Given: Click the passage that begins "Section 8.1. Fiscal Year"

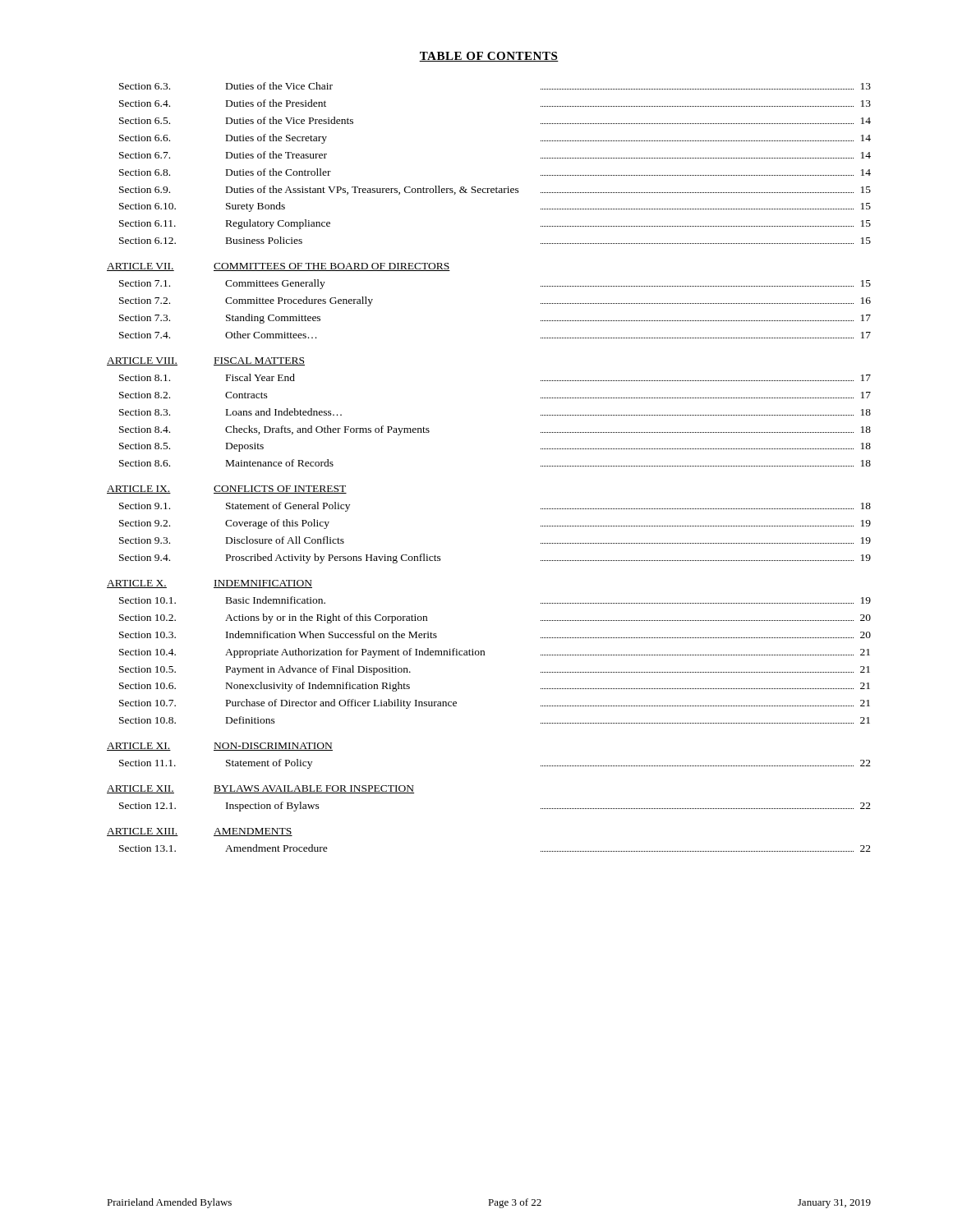Looking at the screenshot, I should [148, 377].
